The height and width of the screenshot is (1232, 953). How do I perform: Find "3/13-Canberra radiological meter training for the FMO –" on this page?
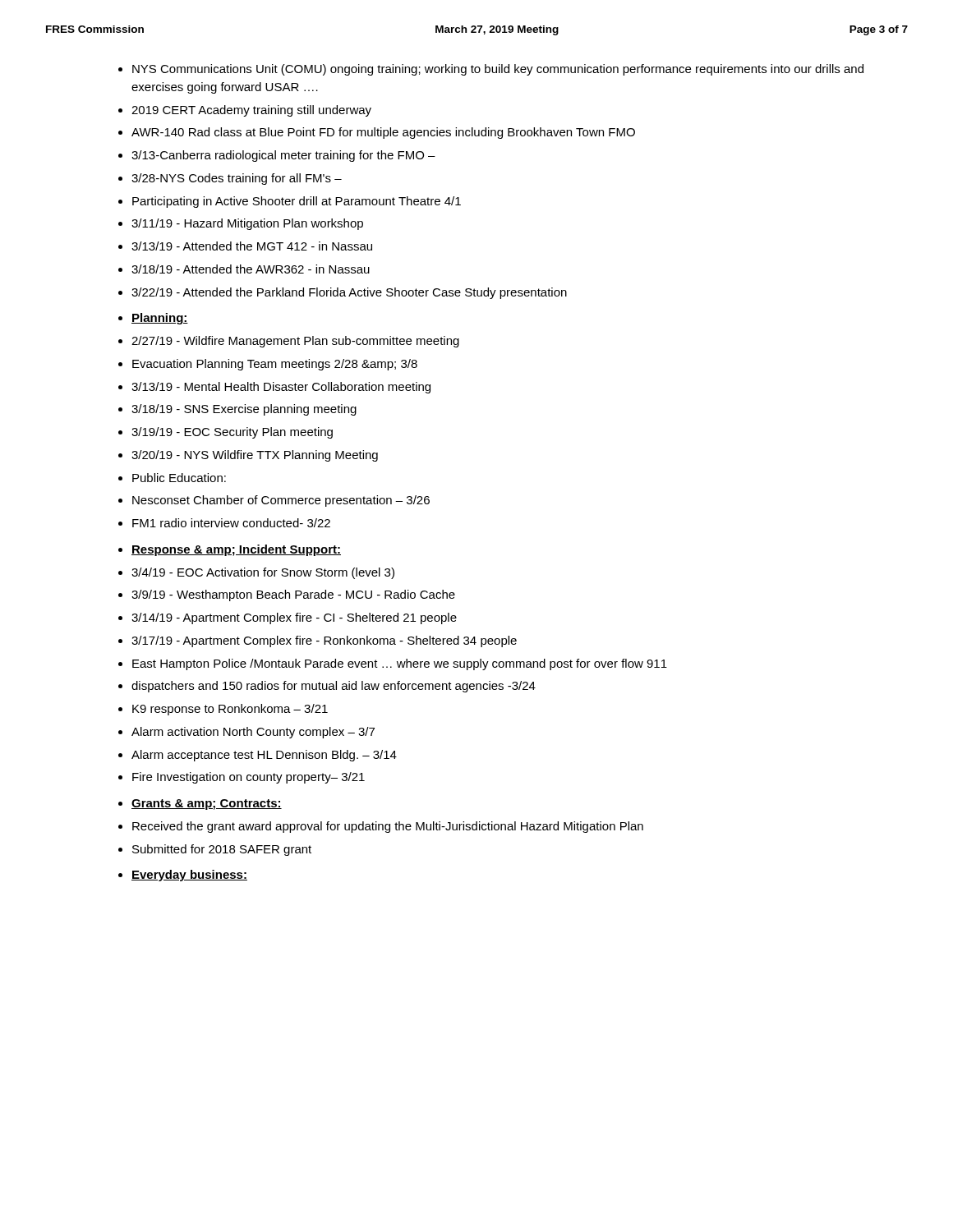click(283, 155)
